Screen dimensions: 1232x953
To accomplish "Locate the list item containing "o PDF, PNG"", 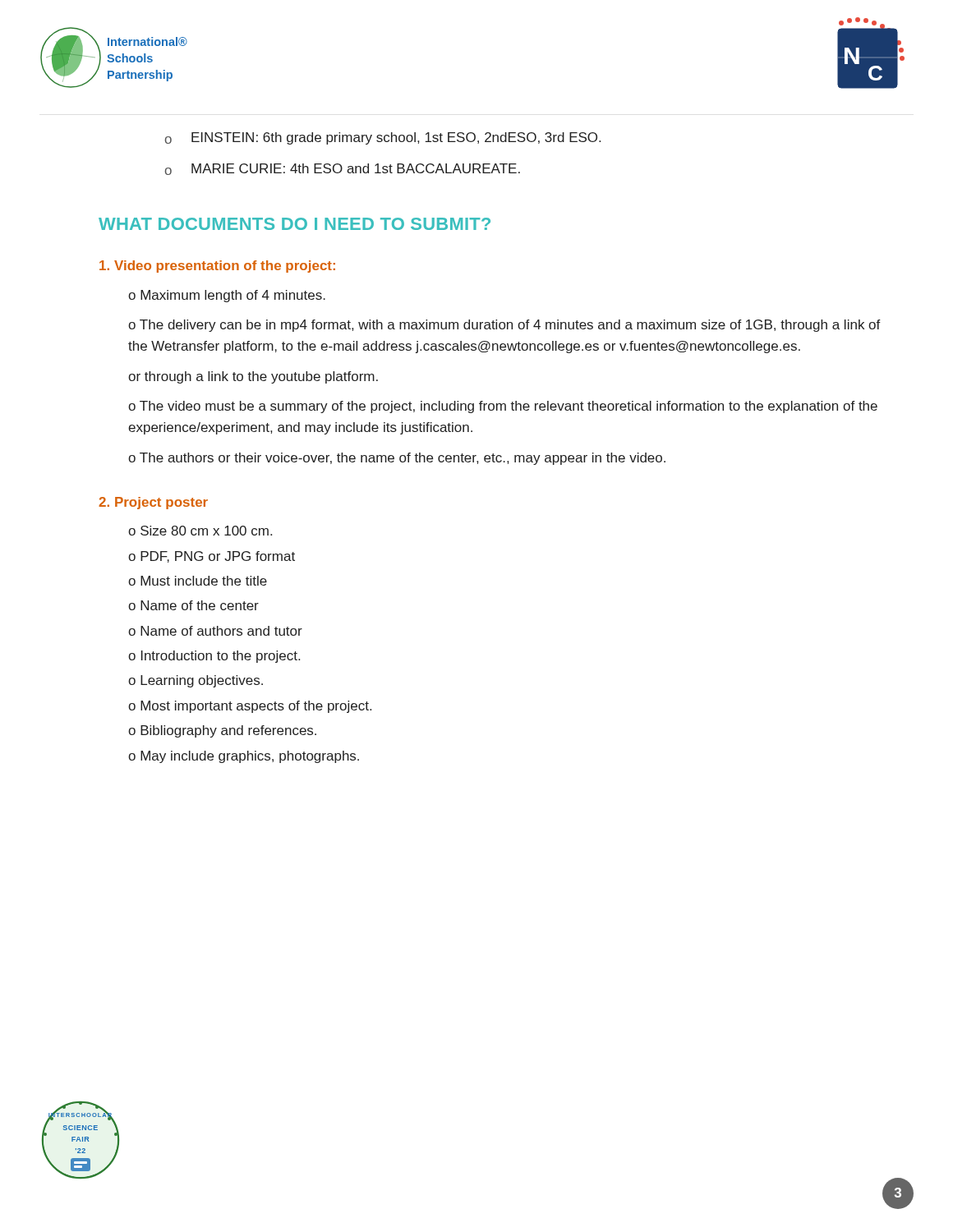I will pyautogui.click(x=212, y=556).
